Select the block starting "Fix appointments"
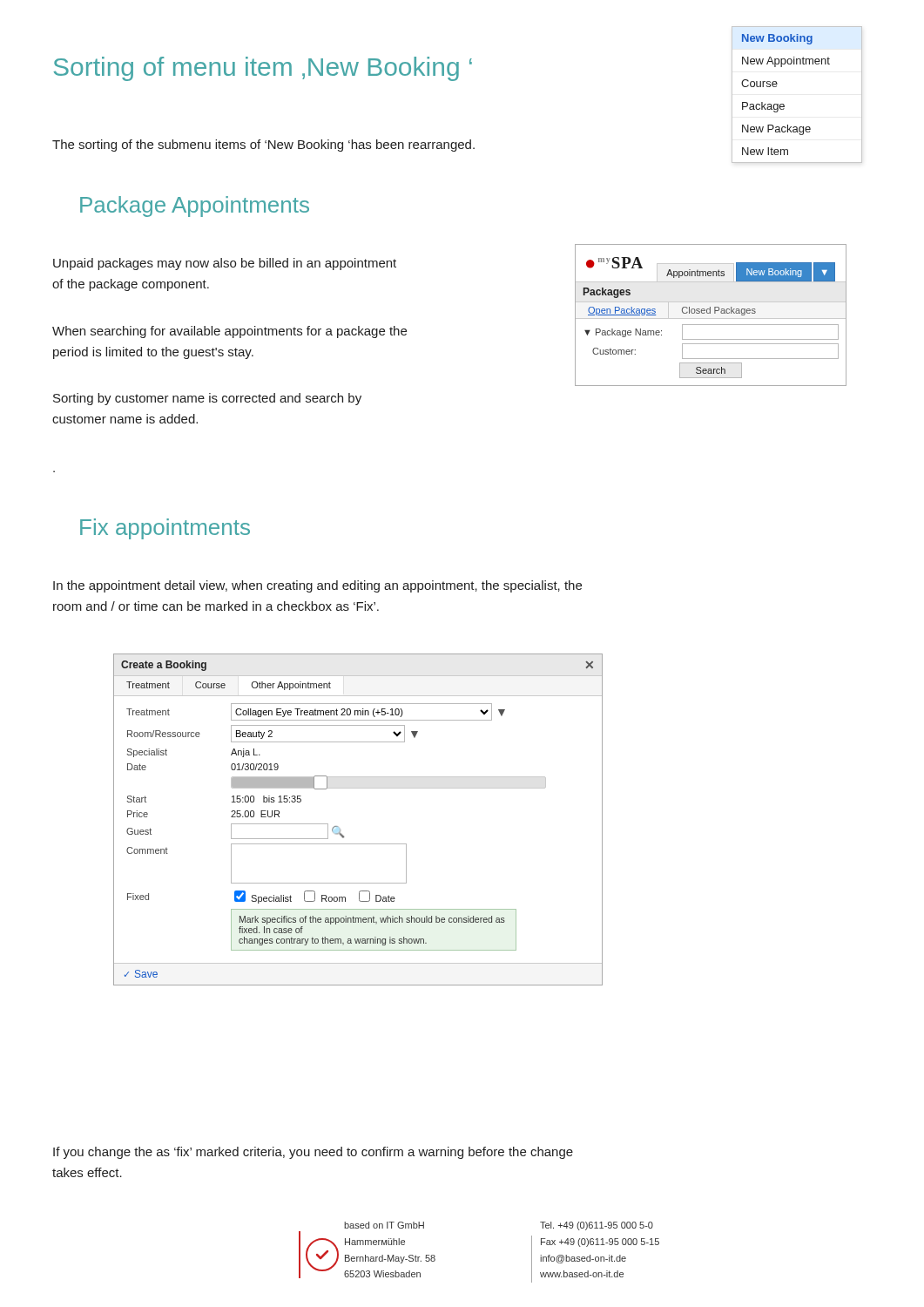Viewport: 924px width, 1307px height. pos(253,528)
